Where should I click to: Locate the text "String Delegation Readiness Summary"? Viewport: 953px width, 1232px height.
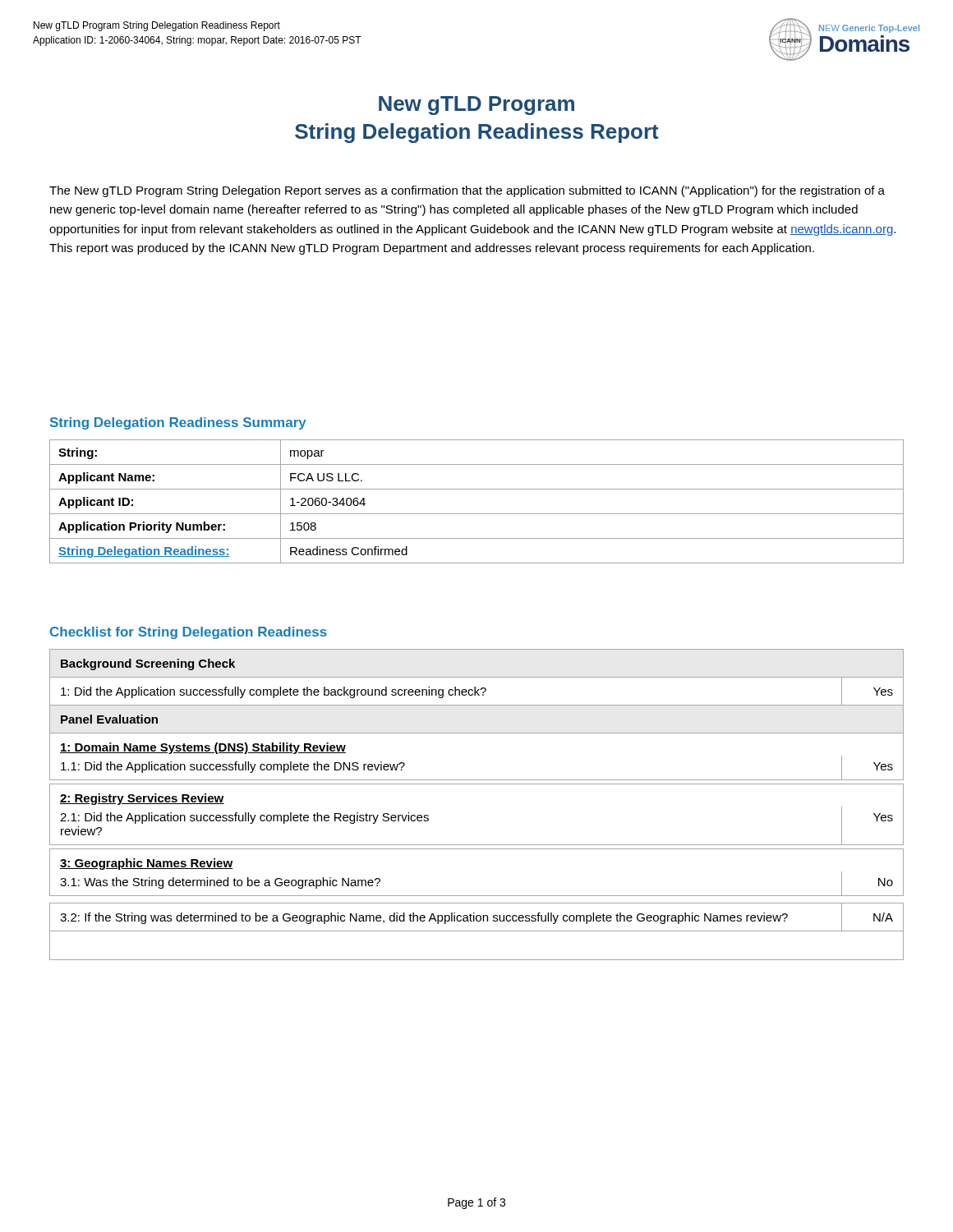tap(178, 423)
